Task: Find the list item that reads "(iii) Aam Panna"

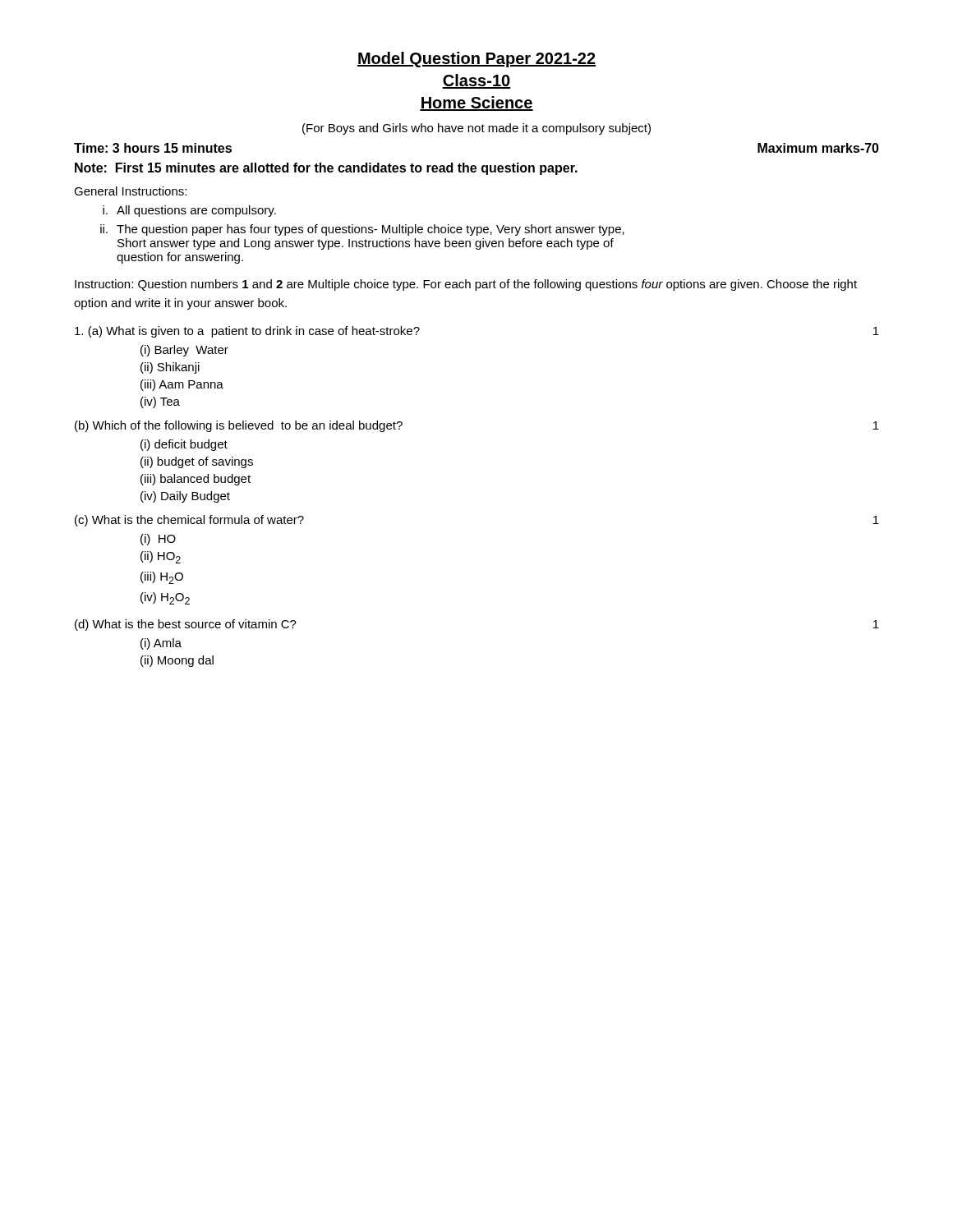Action: pos(181,384)
